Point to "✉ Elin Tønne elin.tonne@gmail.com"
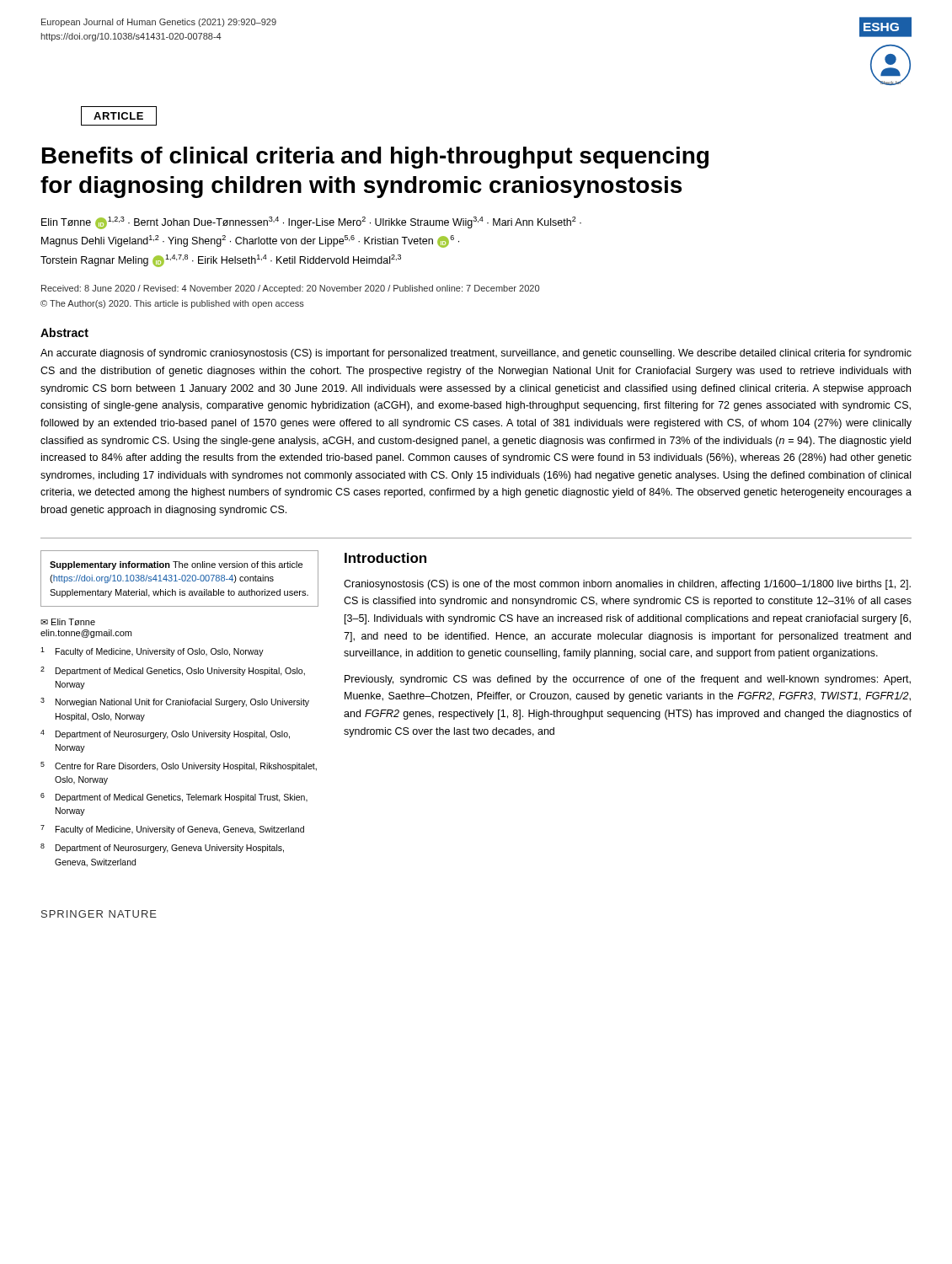952x1264 pixels. [x=86, y=628]
